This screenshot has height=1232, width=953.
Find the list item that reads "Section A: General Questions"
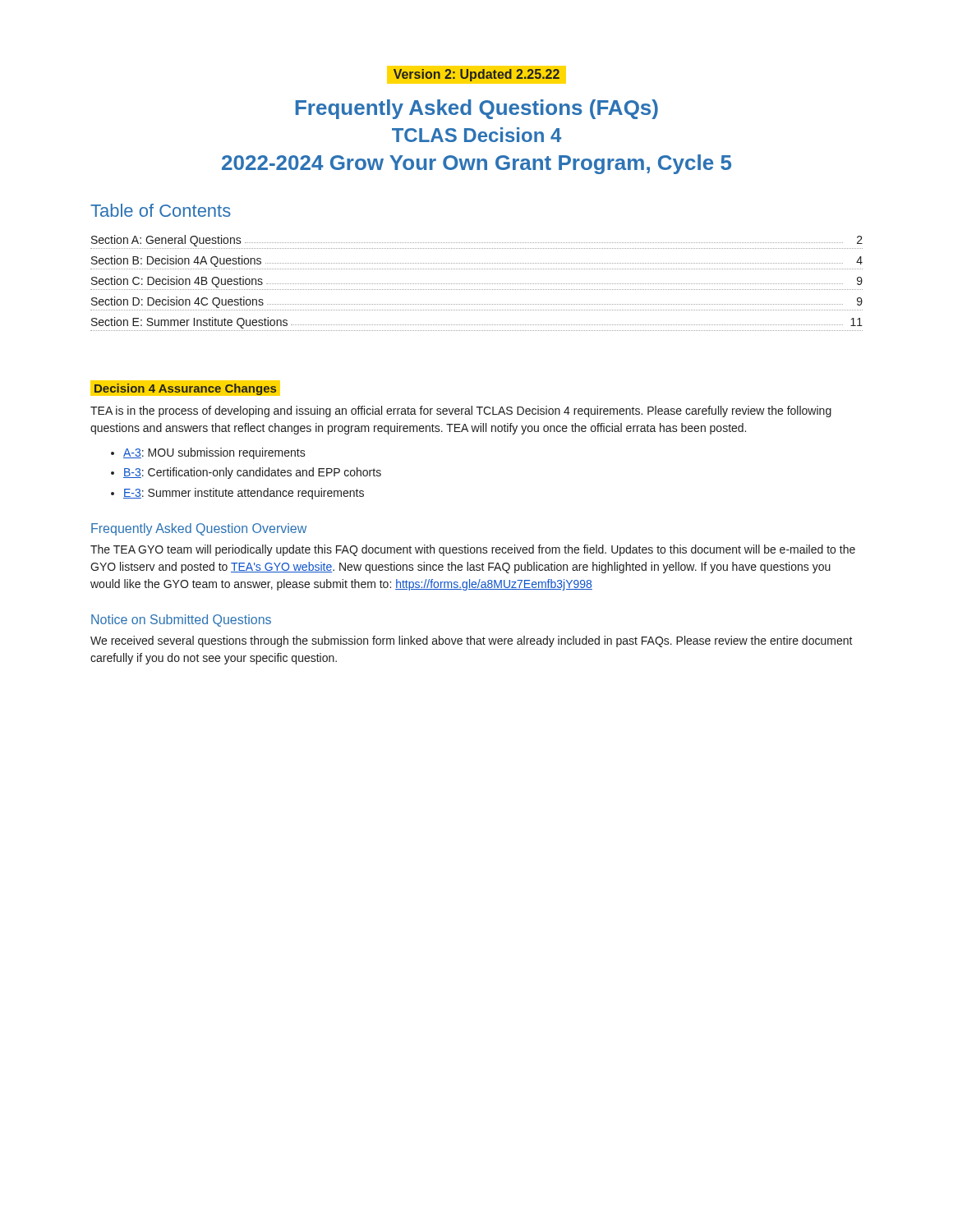[476, 240]
